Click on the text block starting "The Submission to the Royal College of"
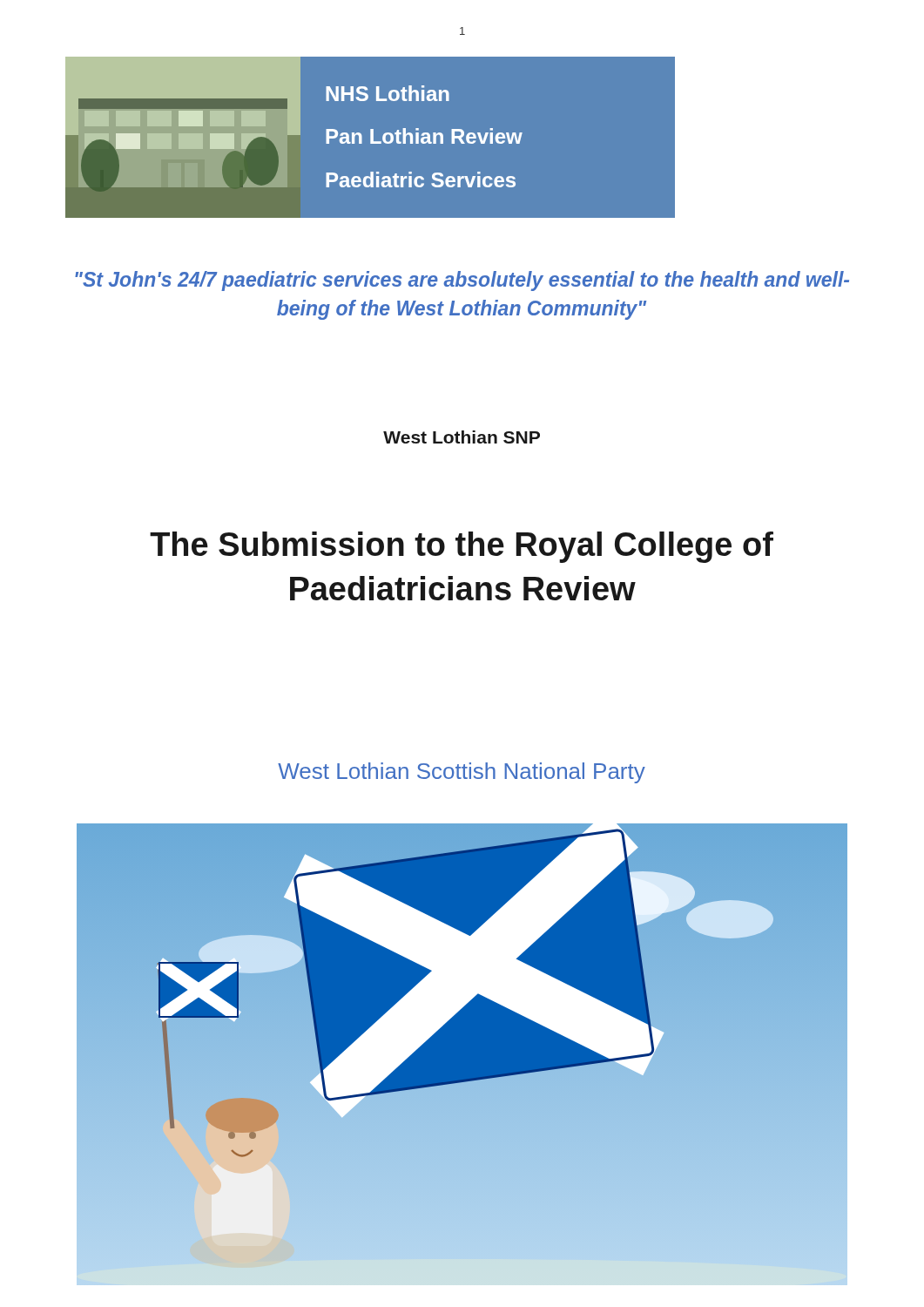This screenshot has width=924, height=1307. tap(462, 567)
